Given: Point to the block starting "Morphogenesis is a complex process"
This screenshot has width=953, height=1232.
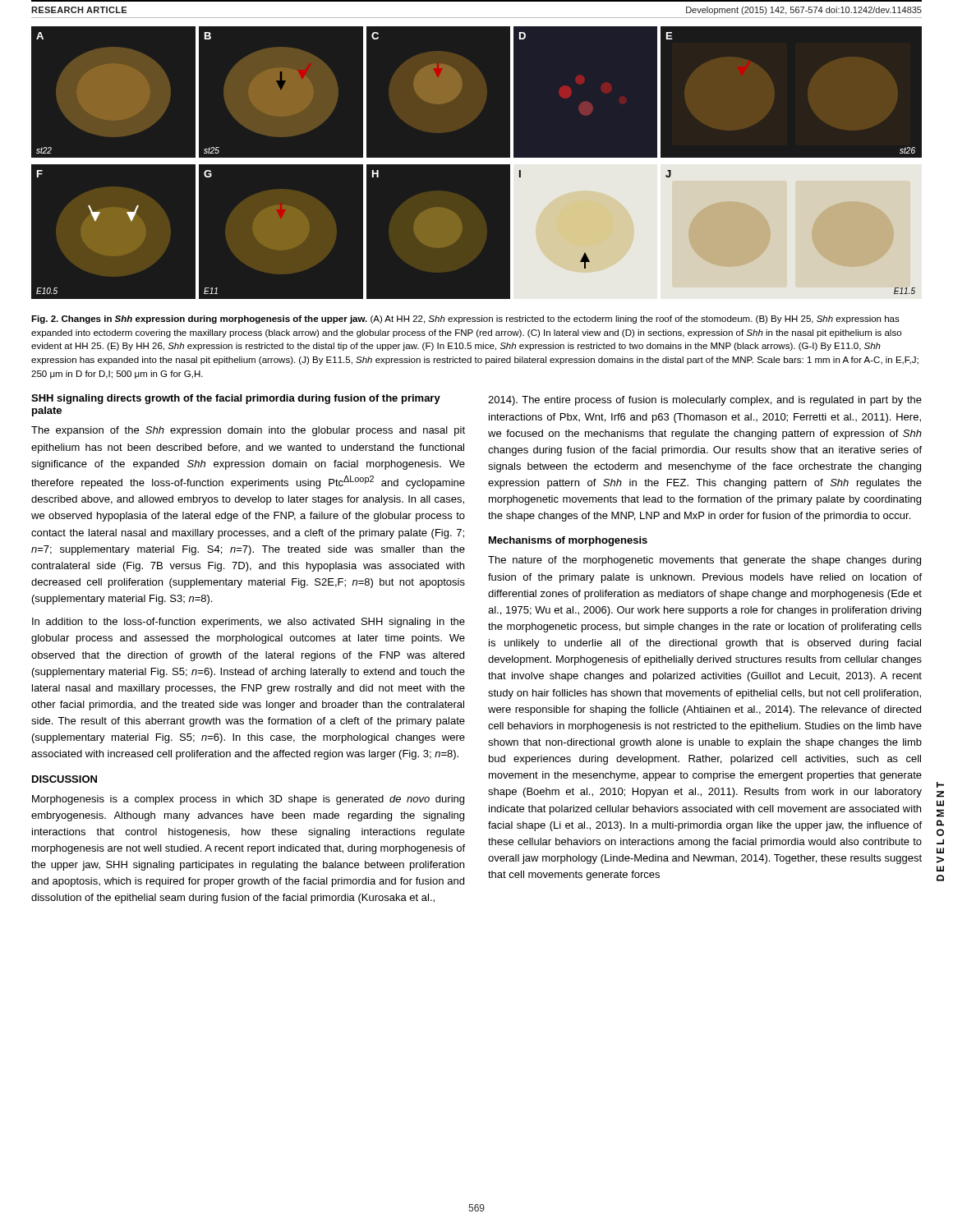Looking at the screenshot, I should pyautogui.click(x=248, y=848).
